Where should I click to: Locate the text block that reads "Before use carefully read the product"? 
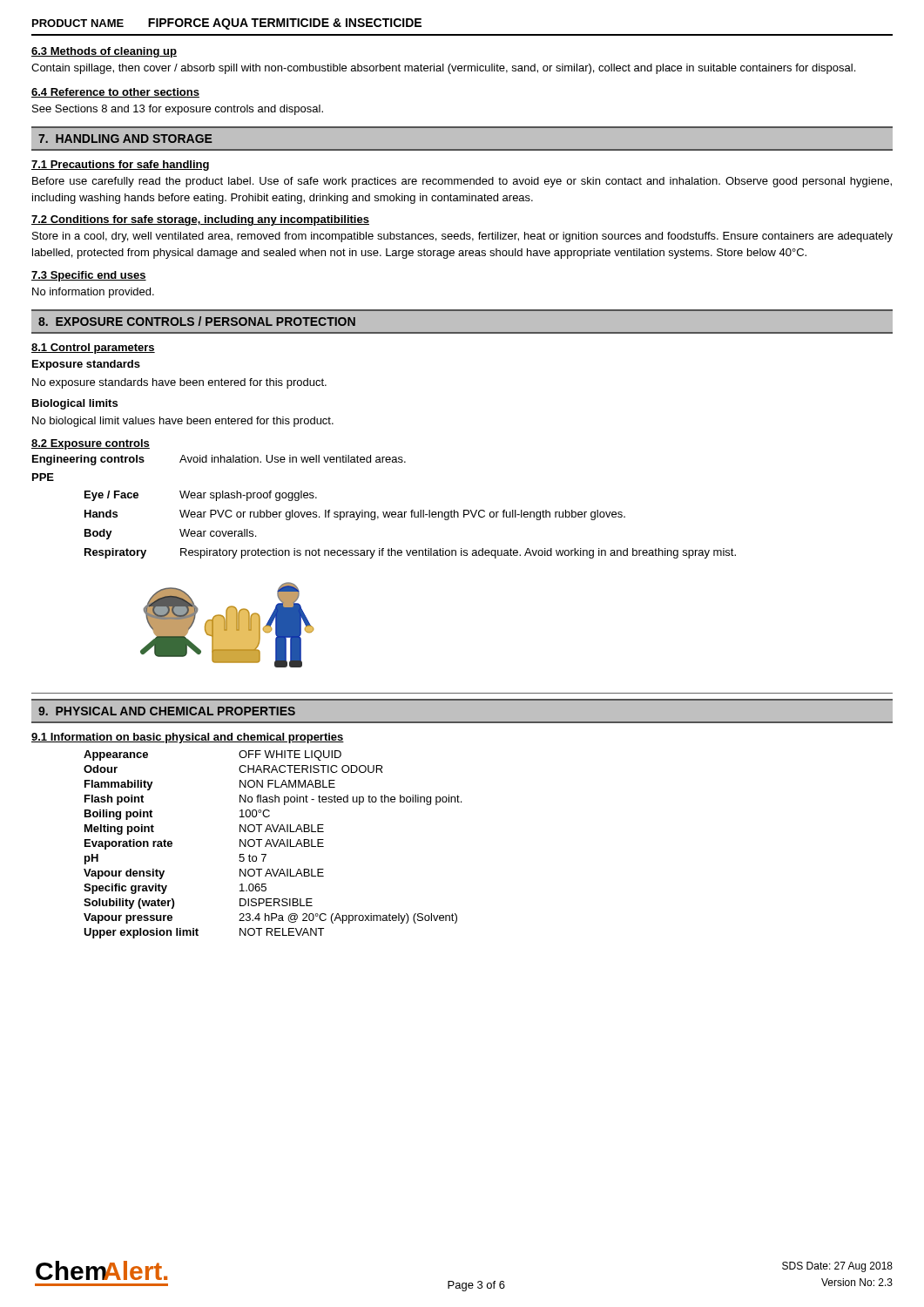click(x=462, y=189)
